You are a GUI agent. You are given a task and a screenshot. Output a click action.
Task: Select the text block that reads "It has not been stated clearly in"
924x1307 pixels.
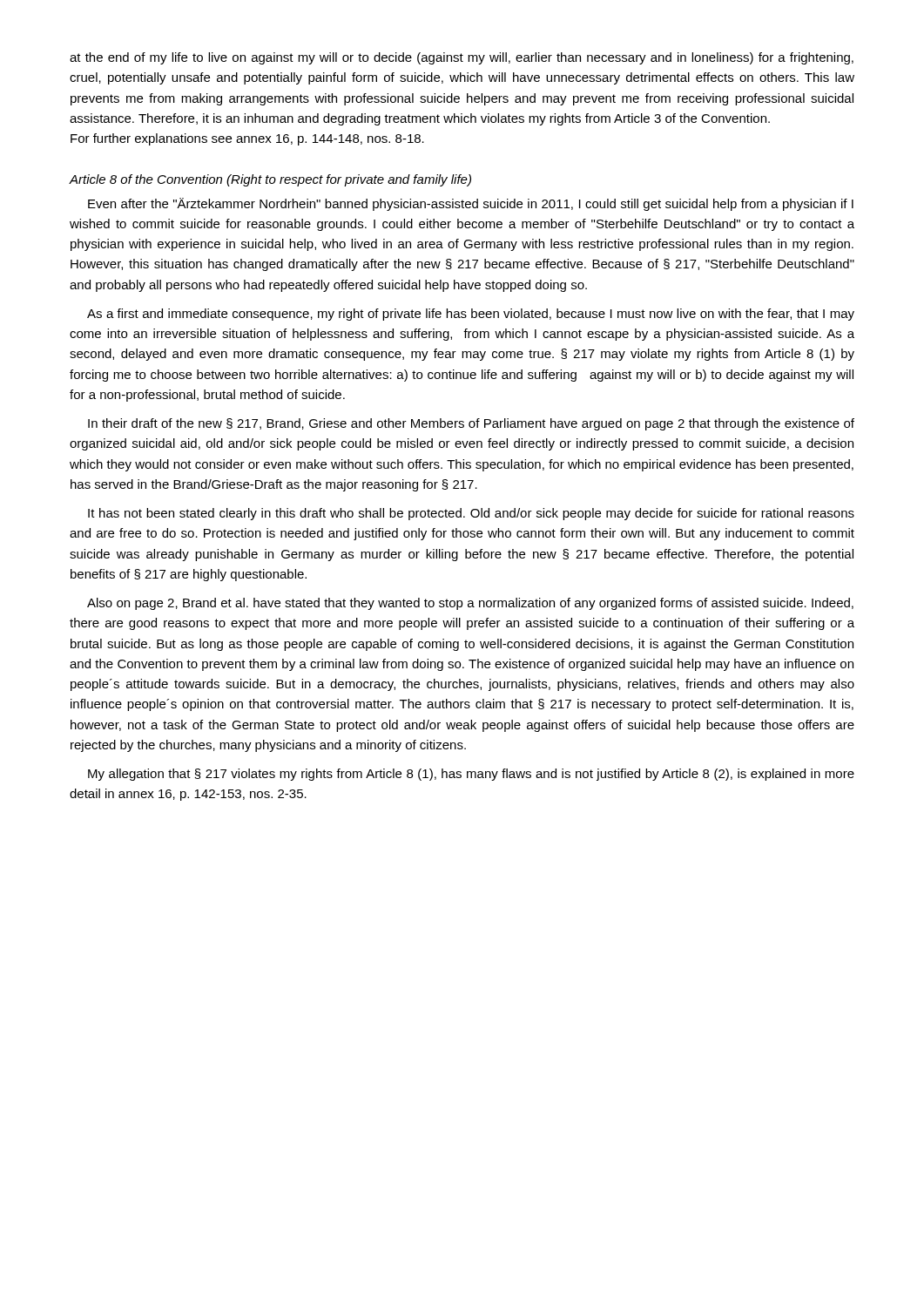pos(462,543)
